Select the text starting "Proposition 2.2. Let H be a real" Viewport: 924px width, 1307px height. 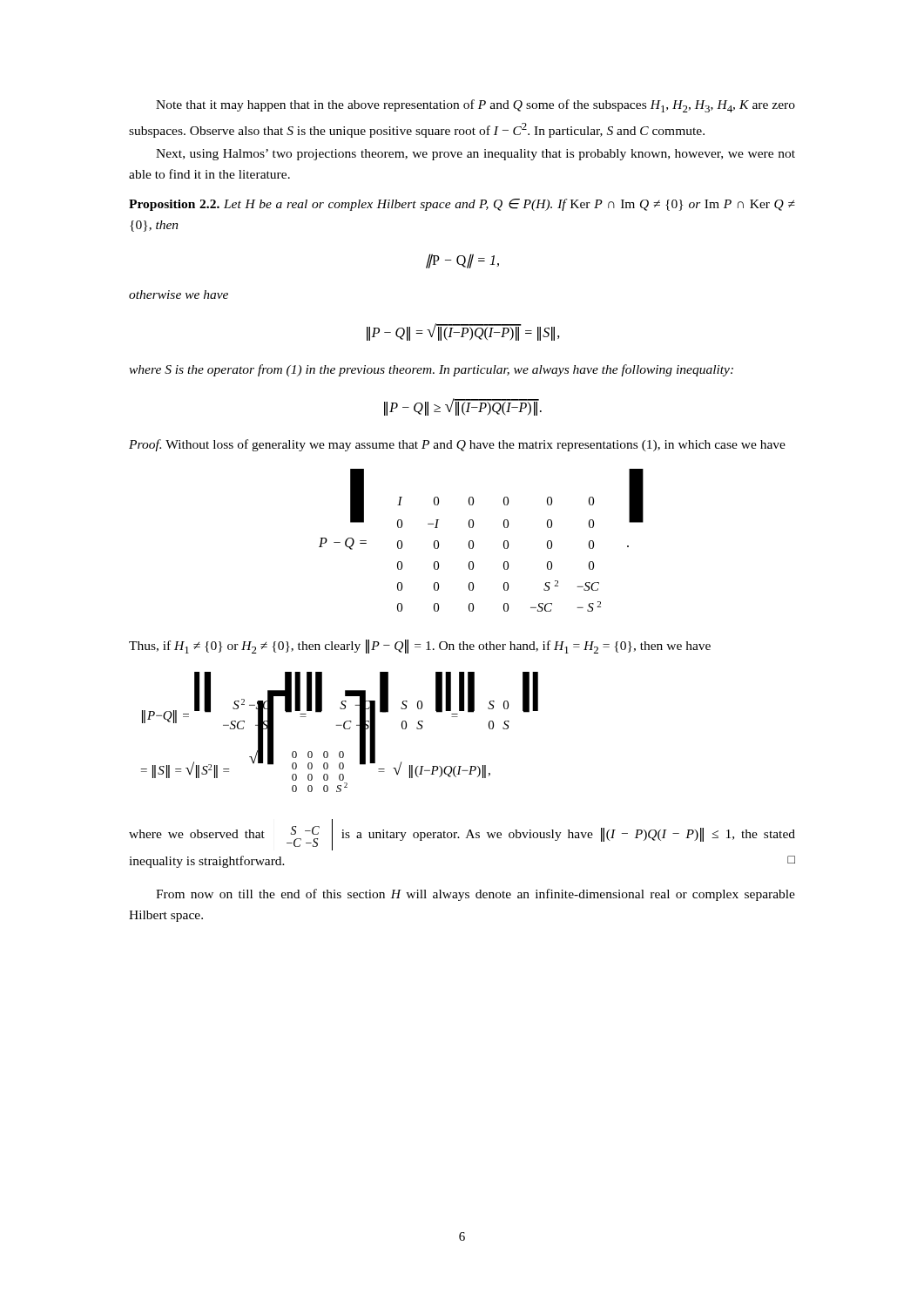coord(462,214)
